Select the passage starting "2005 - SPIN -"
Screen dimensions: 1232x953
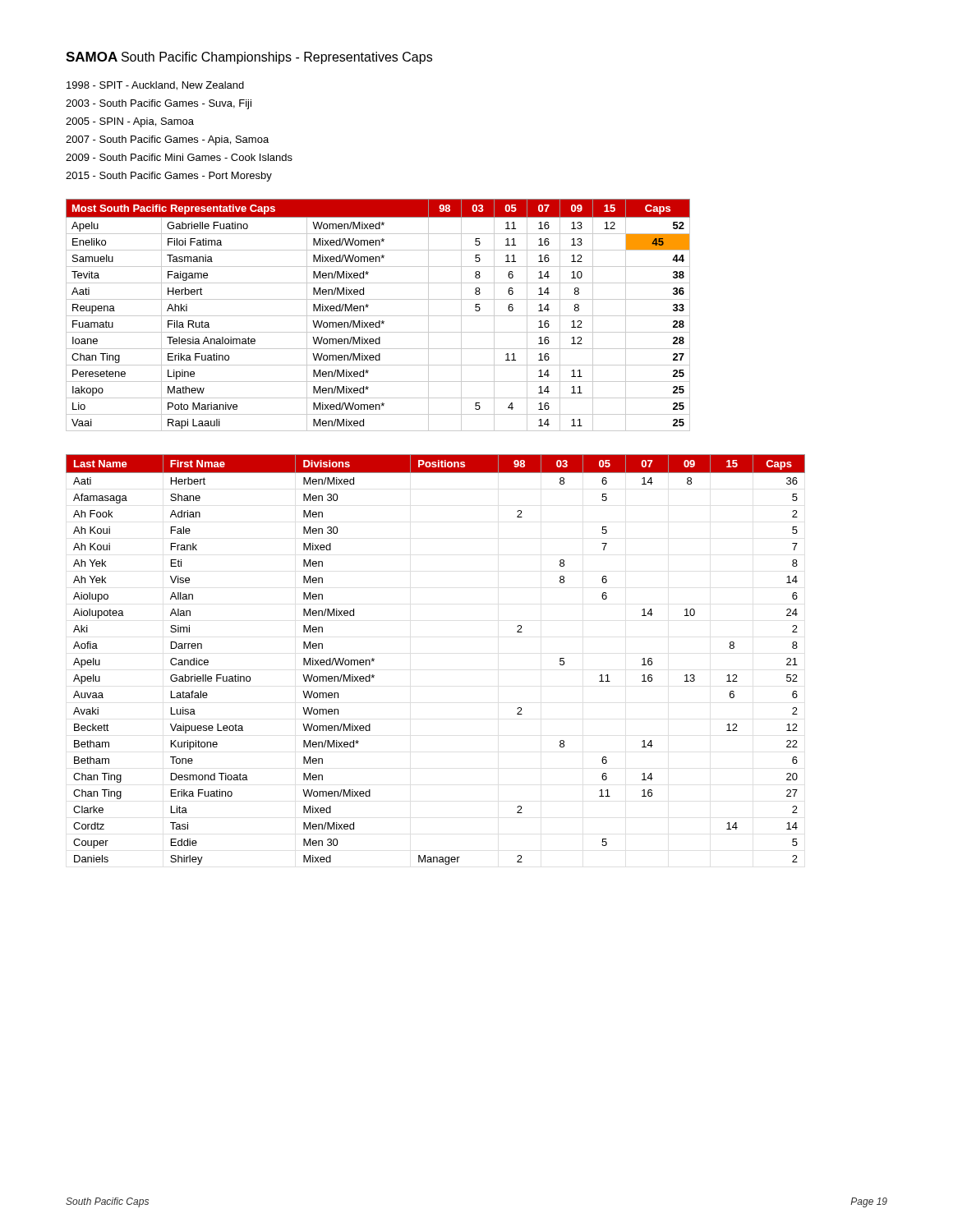[x=130, y=121]
